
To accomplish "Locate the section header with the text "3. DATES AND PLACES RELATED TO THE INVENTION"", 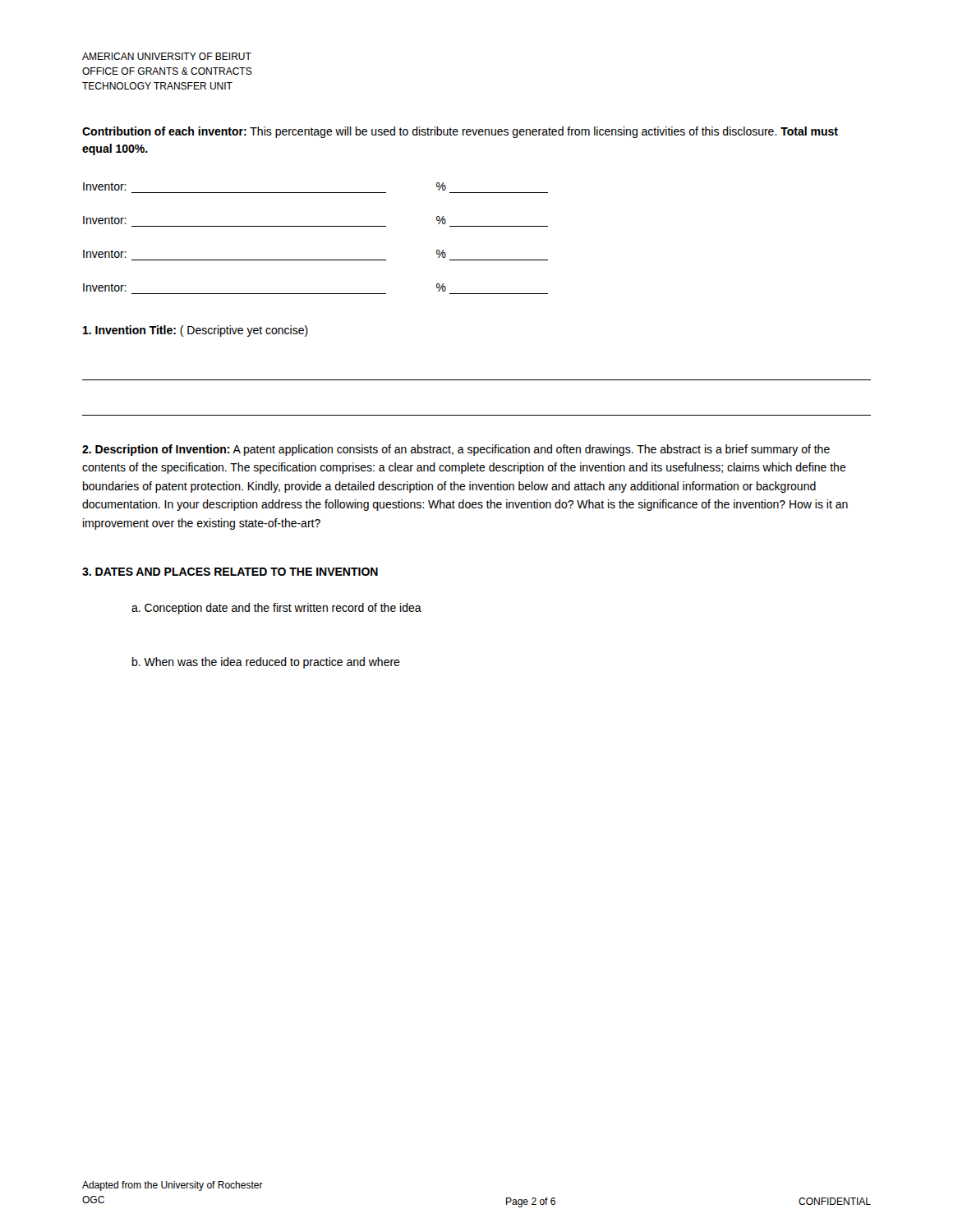I will (230, 572).
